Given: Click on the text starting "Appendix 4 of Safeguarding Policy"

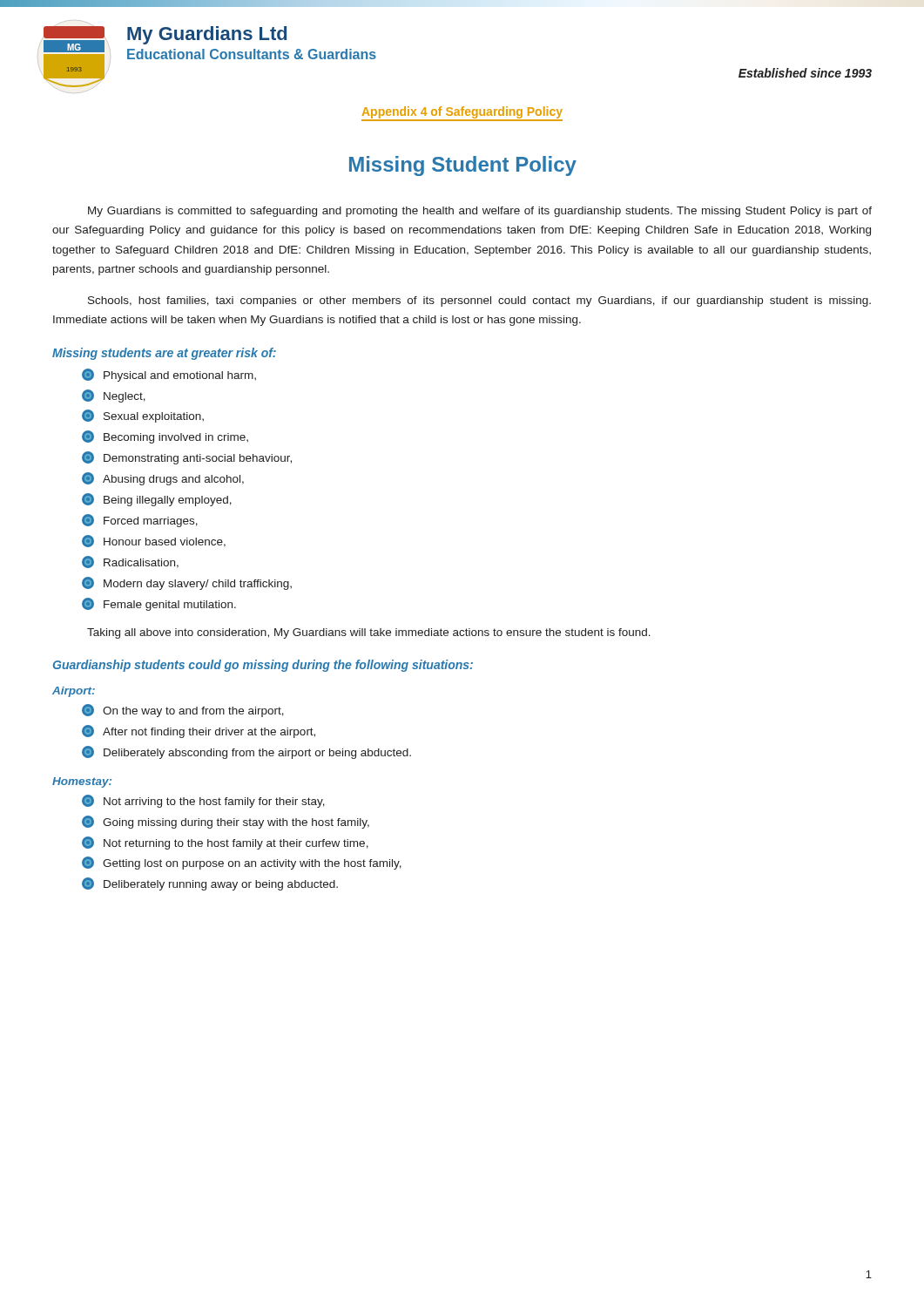Looking at the screenshot, I should pyautogui.click(x=462, y=113).
